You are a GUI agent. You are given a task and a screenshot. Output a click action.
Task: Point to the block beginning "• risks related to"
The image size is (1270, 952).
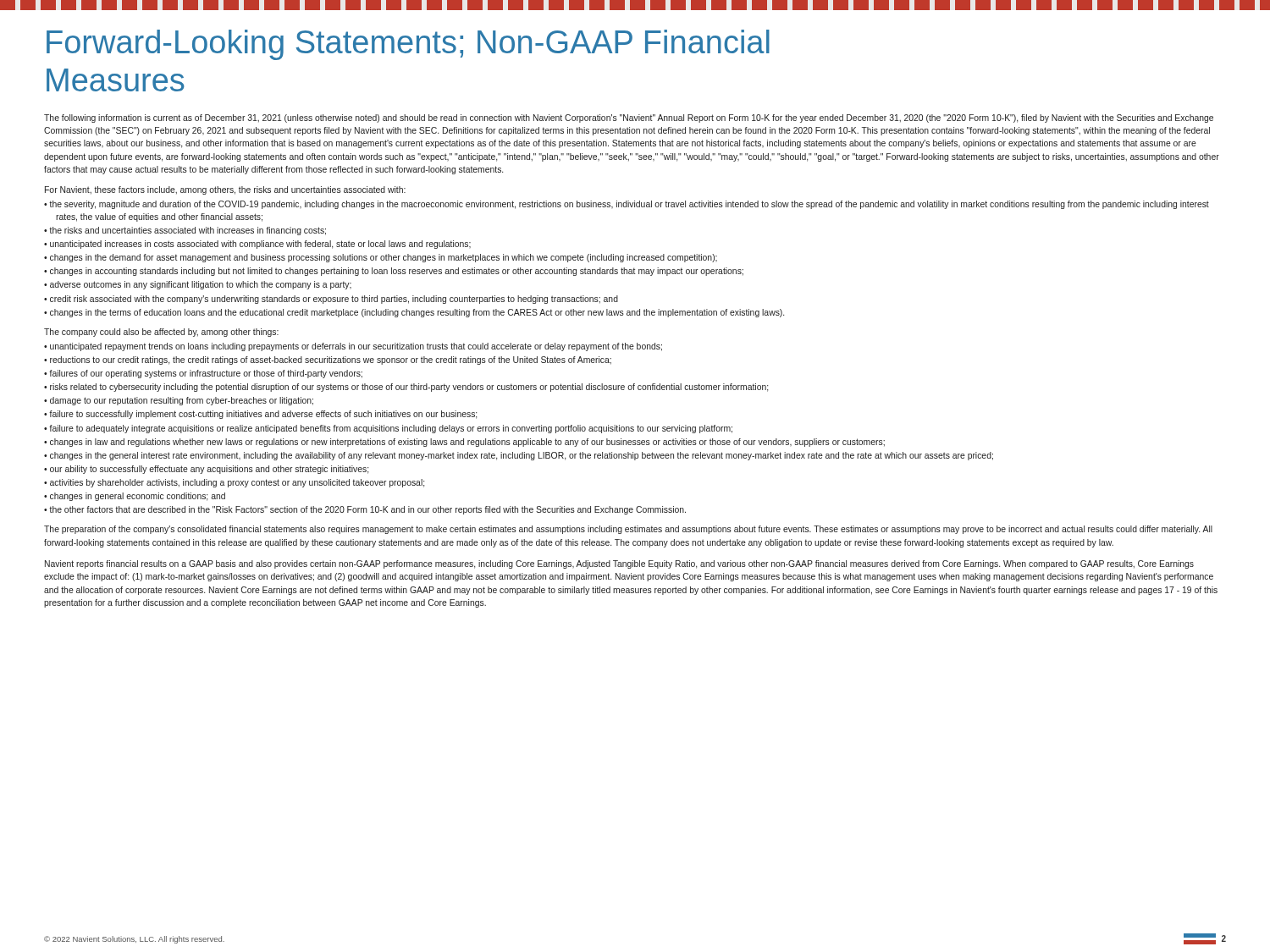pyautogui.click(x=406, y=387)
